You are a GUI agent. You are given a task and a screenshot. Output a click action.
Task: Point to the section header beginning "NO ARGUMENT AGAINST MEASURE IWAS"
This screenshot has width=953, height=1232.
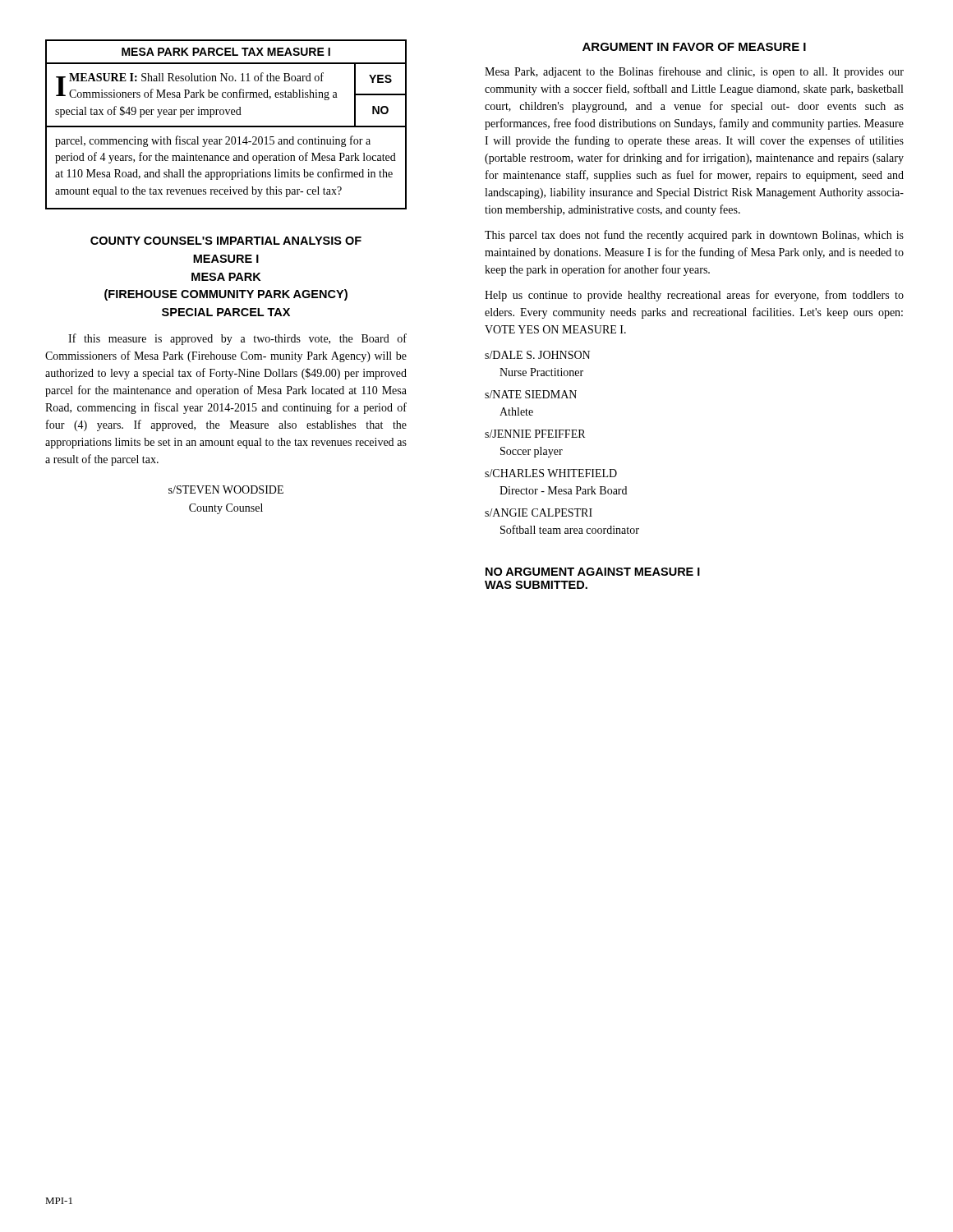click(x=592, y=578)
